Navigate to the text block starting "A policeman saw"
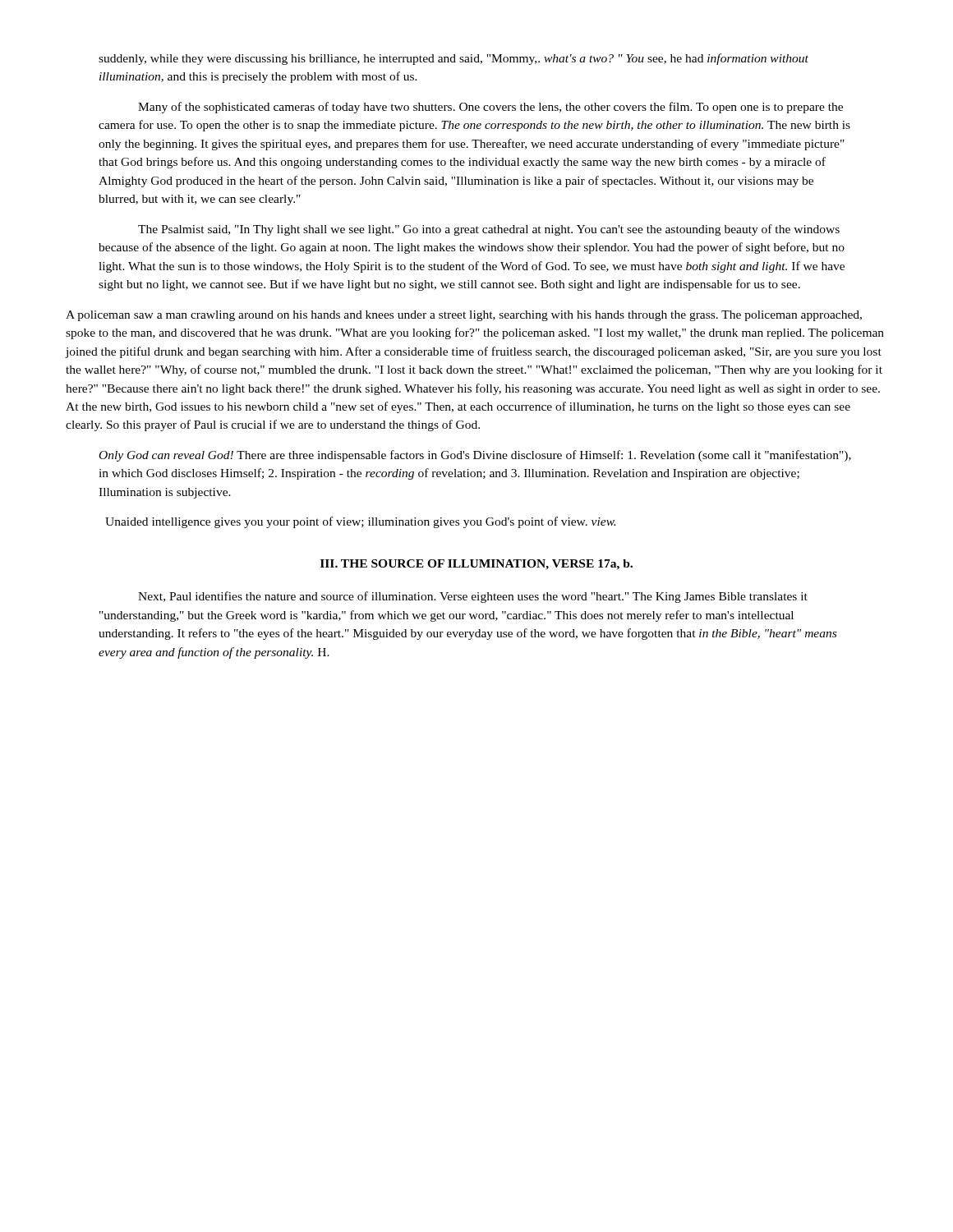Viewport: 953px width, 1232px height. click(x=475, y=369)
